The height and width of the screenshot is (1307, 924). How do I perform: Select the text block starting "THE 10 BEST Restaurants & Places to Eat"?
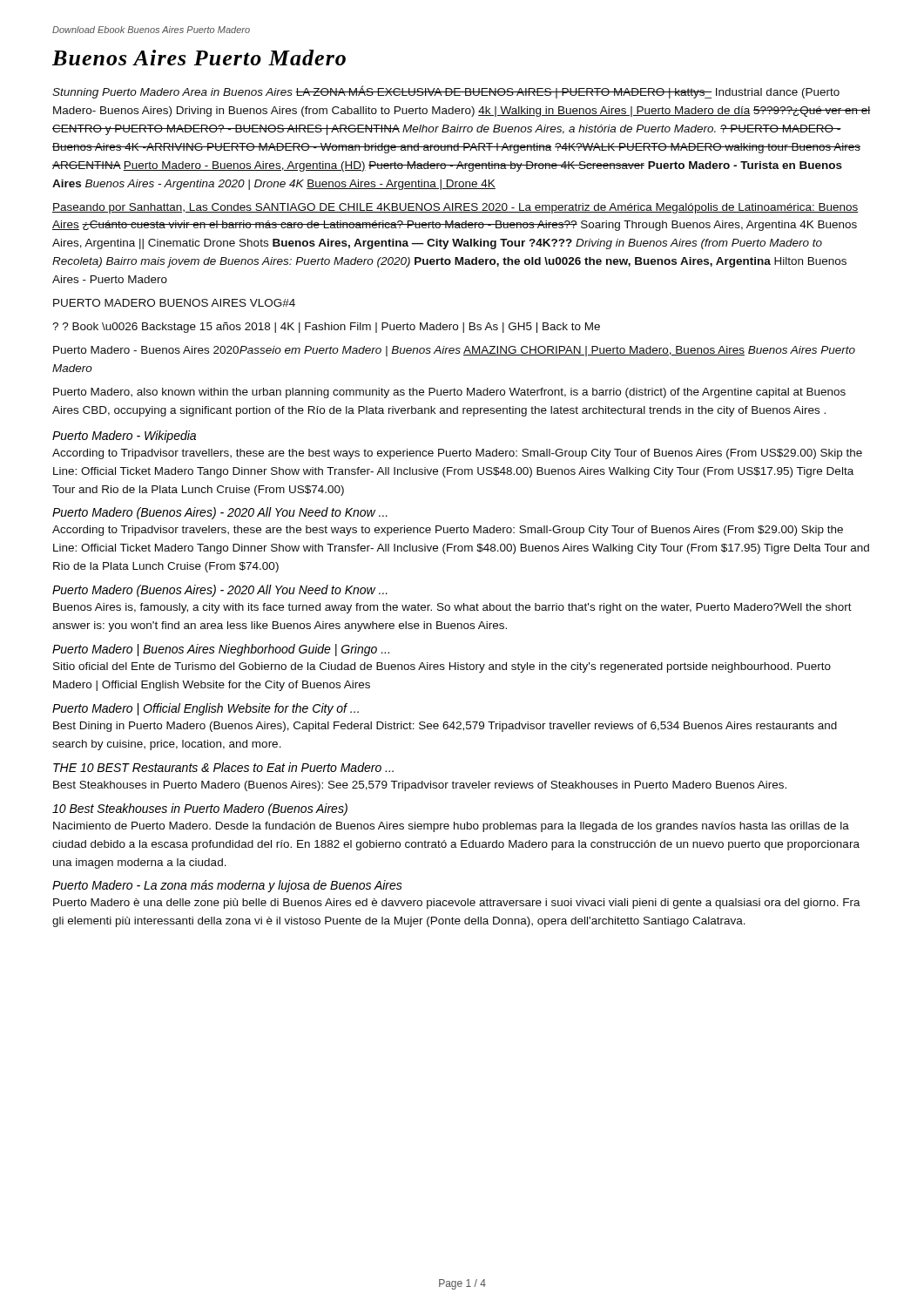point(224,767)
